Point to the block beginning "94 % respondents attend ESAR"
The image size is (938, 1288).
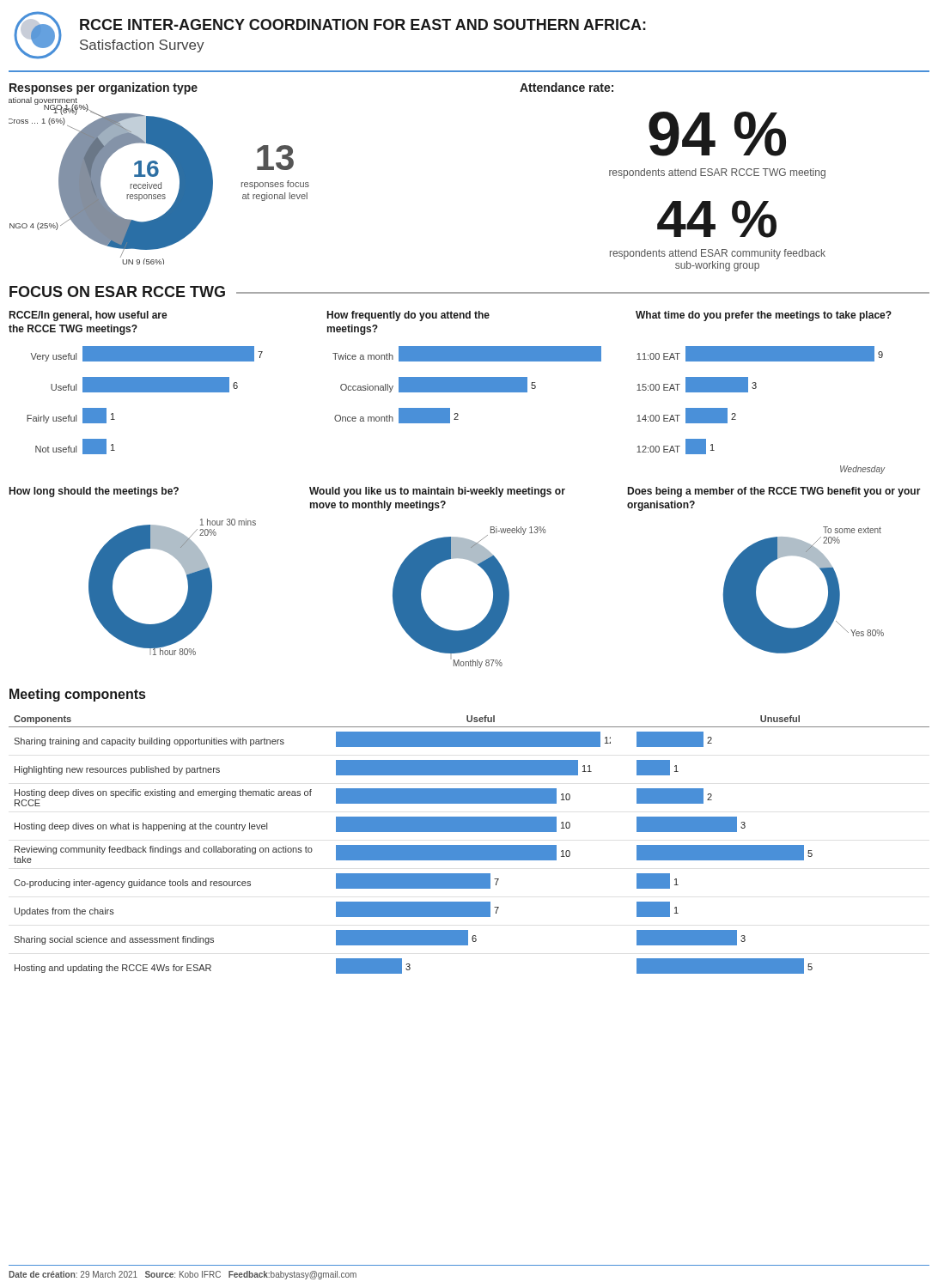(x=717, y=141)
